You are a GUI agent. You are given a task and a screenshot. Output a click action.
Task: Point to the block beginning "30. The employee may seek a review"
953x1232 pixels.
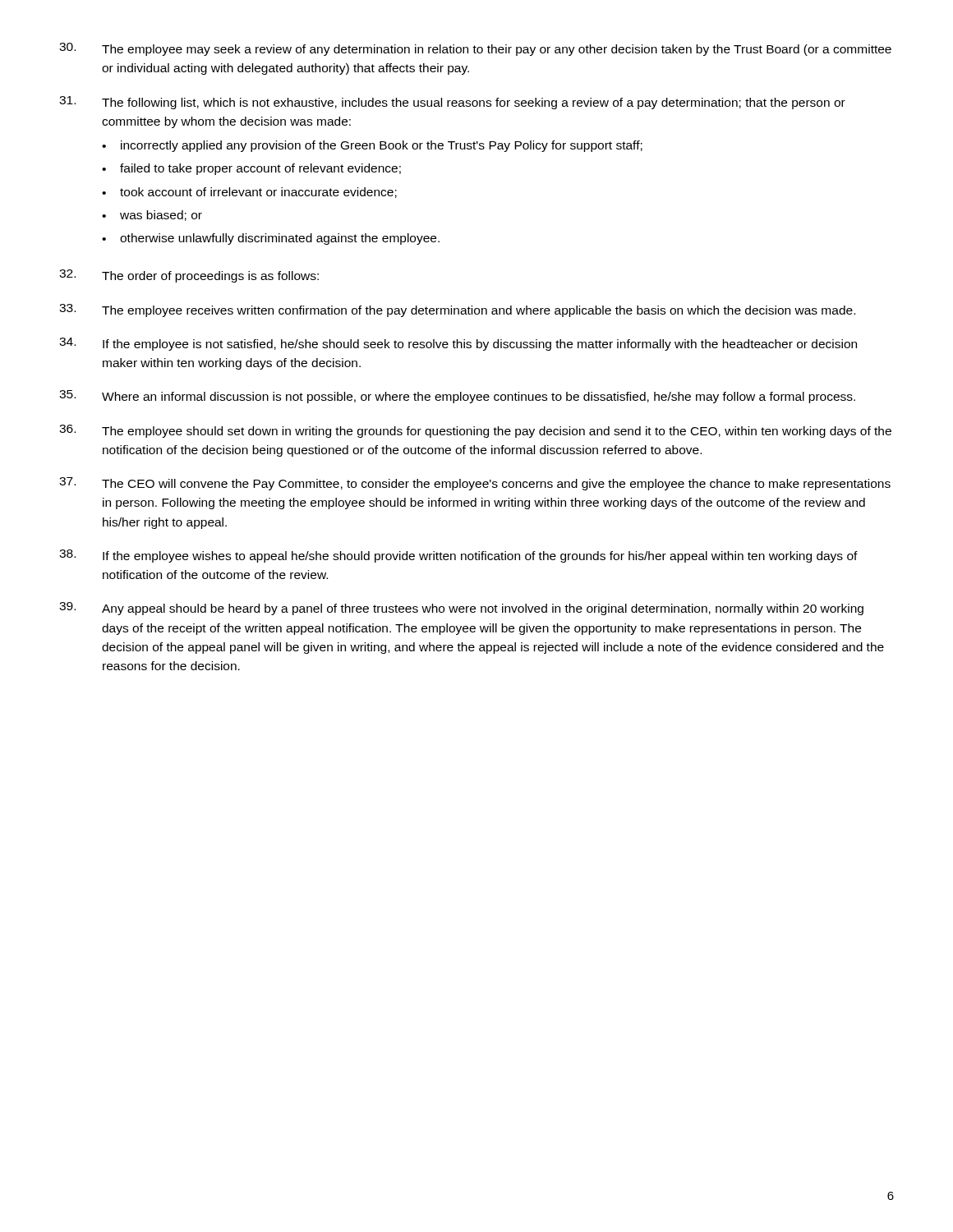click(476, 59)
